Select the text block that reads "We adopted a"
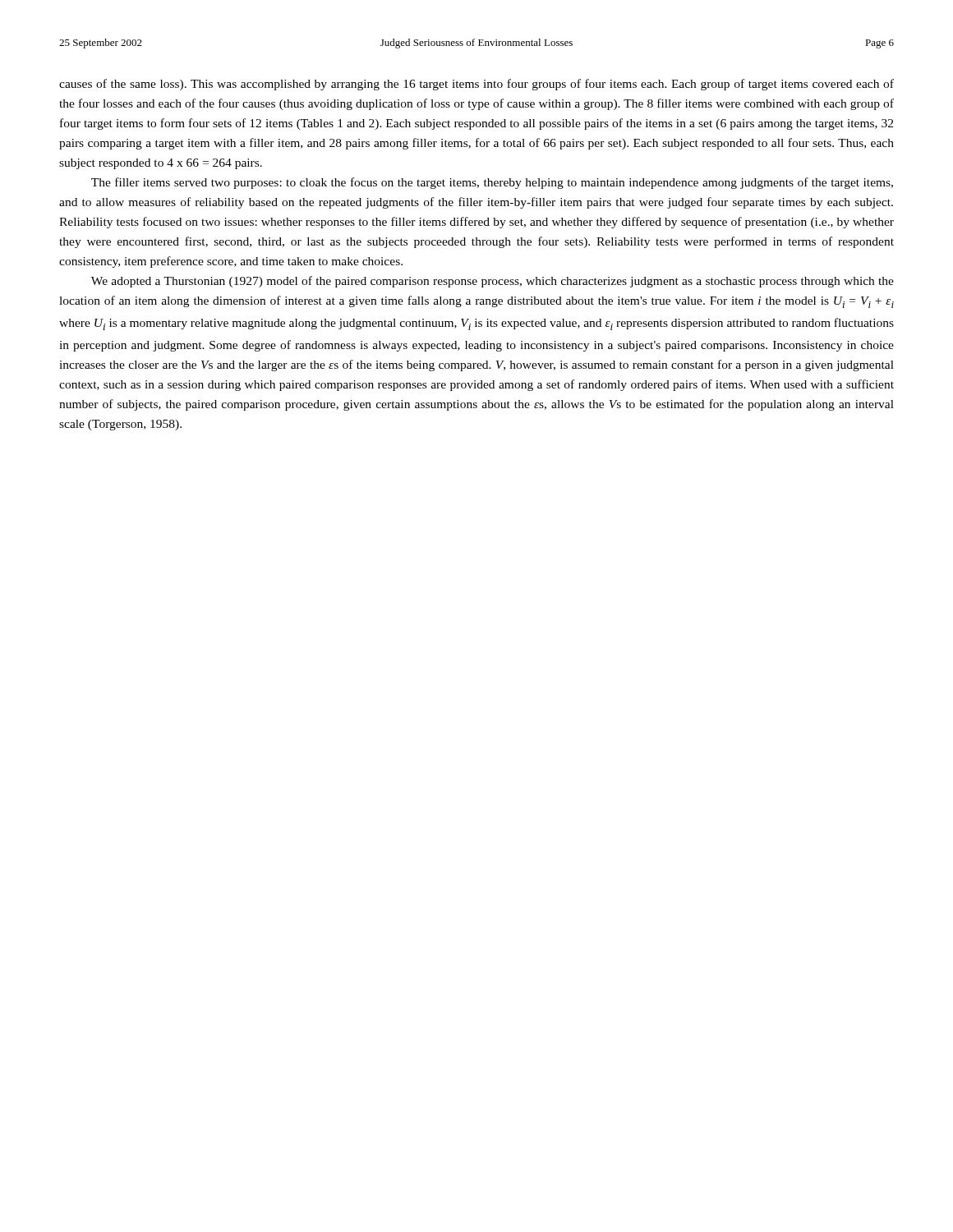The image size is (953, 1232). (476, 353)
